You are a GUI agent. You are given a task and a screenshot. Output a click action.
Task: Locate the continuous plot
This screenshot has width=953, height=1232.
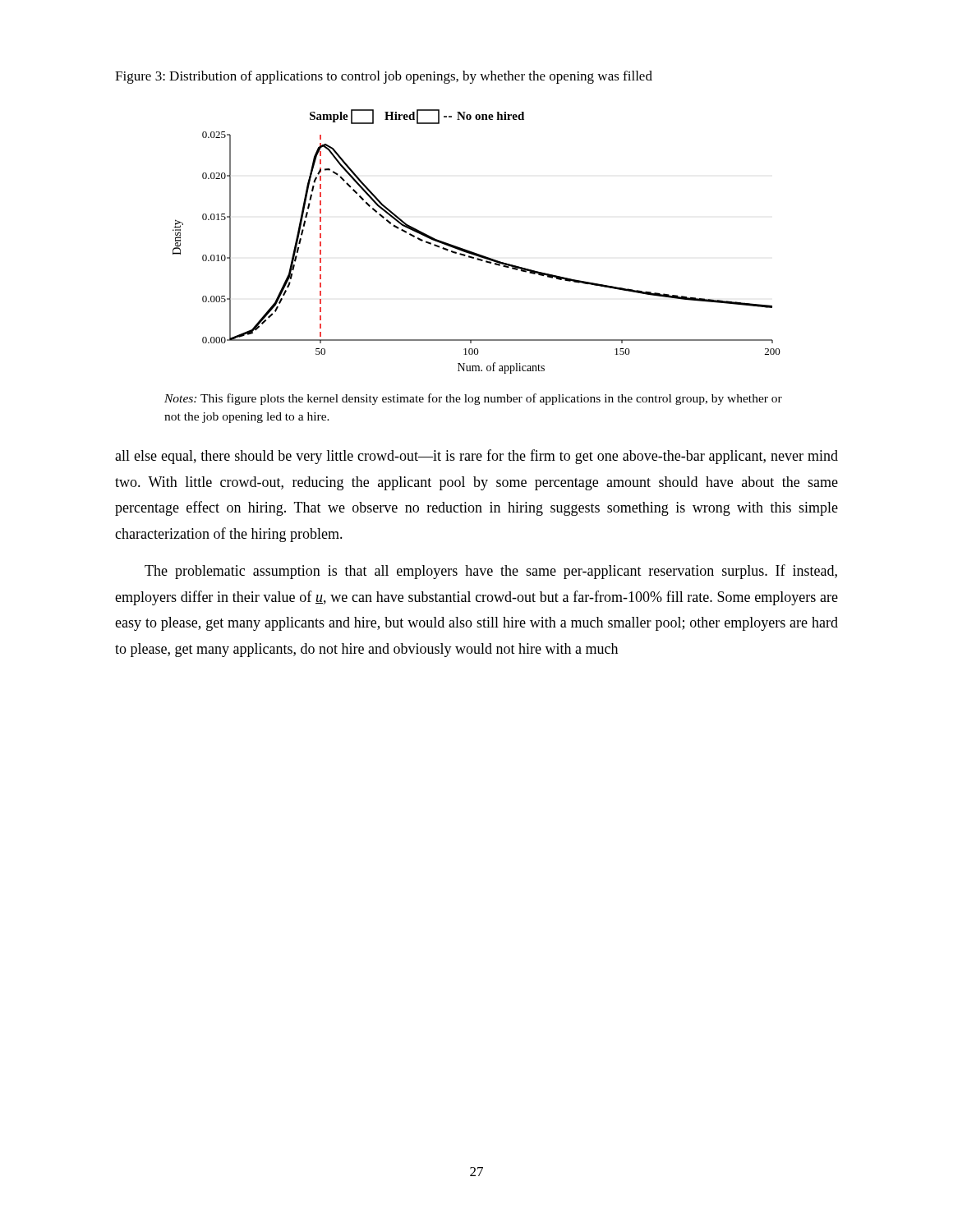pyautogui.click(x=476, y=241)
